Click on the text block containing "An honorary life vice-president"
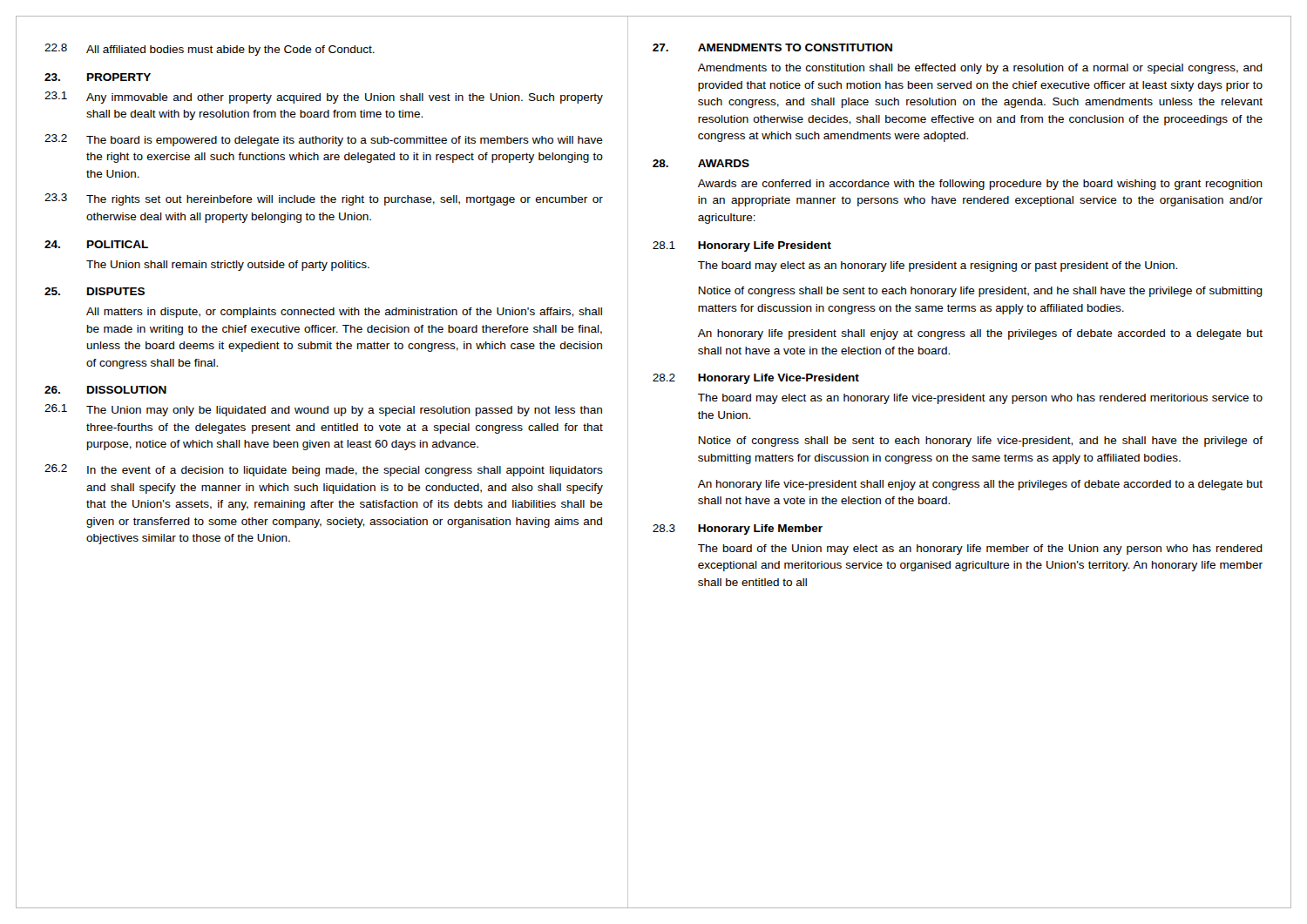Viewport: 1307px width, 924px height. [x=980, y=492]
